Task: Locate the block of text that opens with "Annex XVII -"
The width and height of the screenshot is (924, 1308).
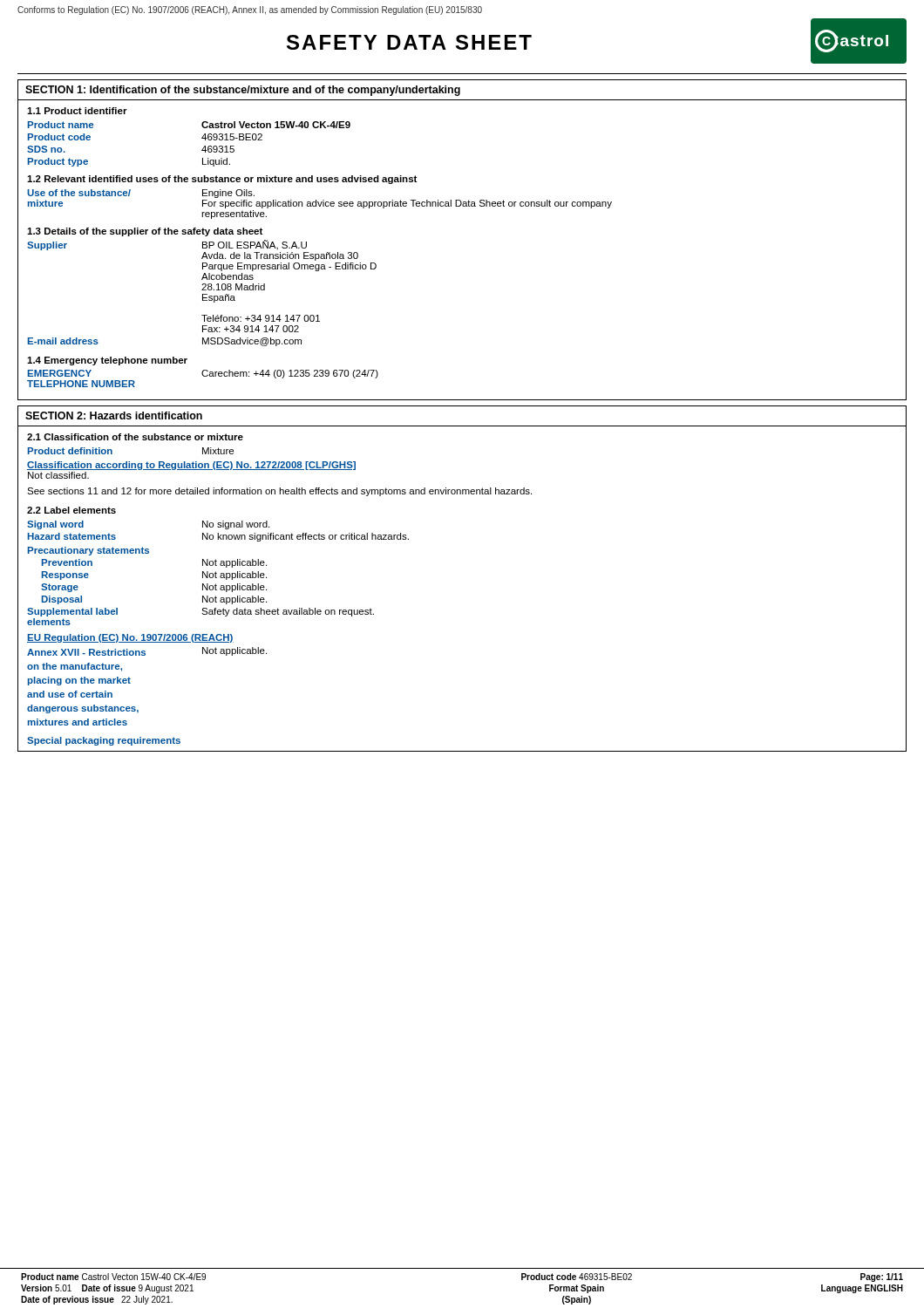Action: coord(147,651)
